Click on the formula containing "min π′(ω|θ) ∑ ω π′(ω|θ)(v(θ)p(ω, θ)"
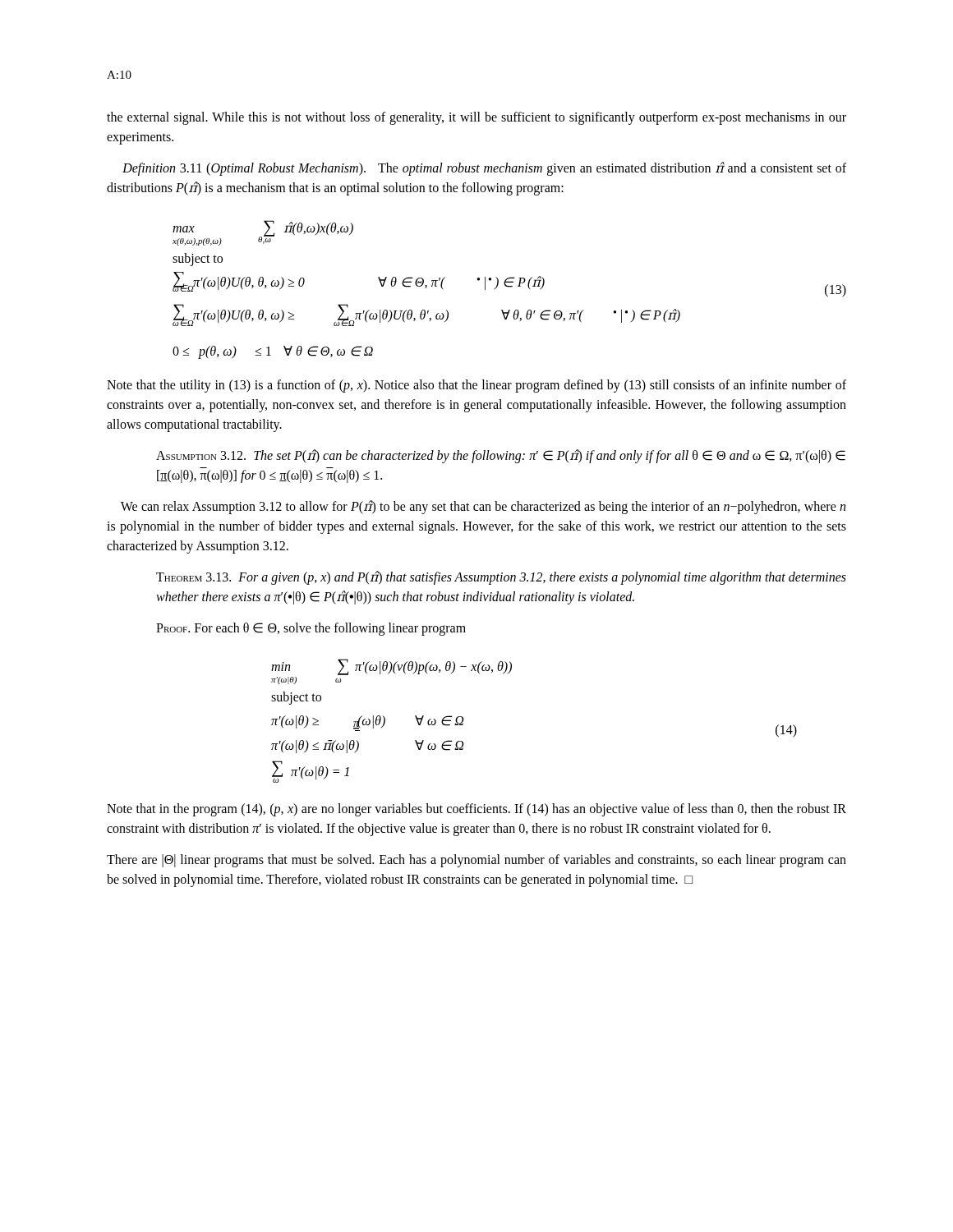This screenshot has width=953, height=1232. pyautogui.click(x=391, y=667)
